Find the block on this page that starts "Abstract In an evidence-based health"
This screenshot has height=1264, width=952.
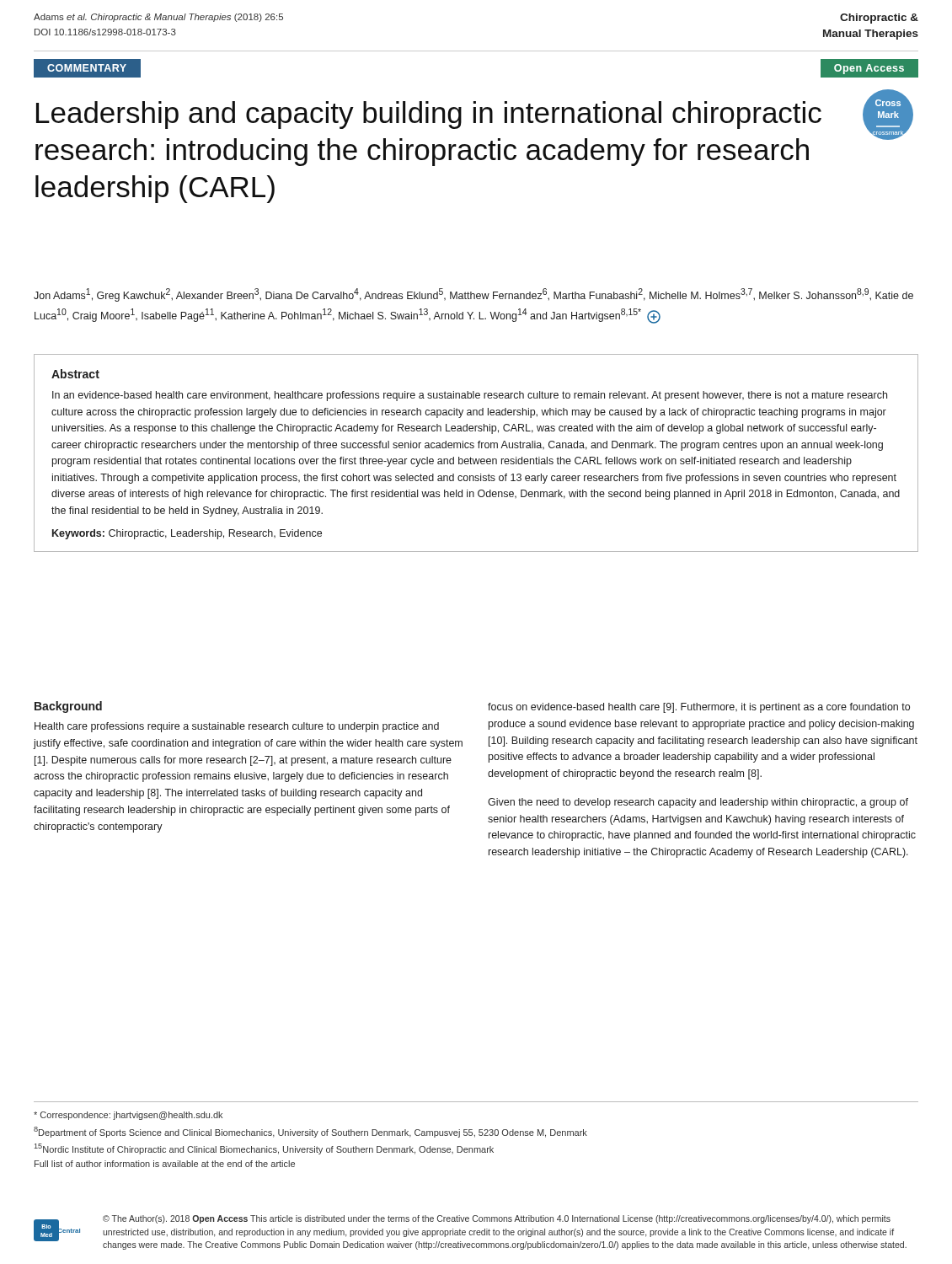pos(476,453)
